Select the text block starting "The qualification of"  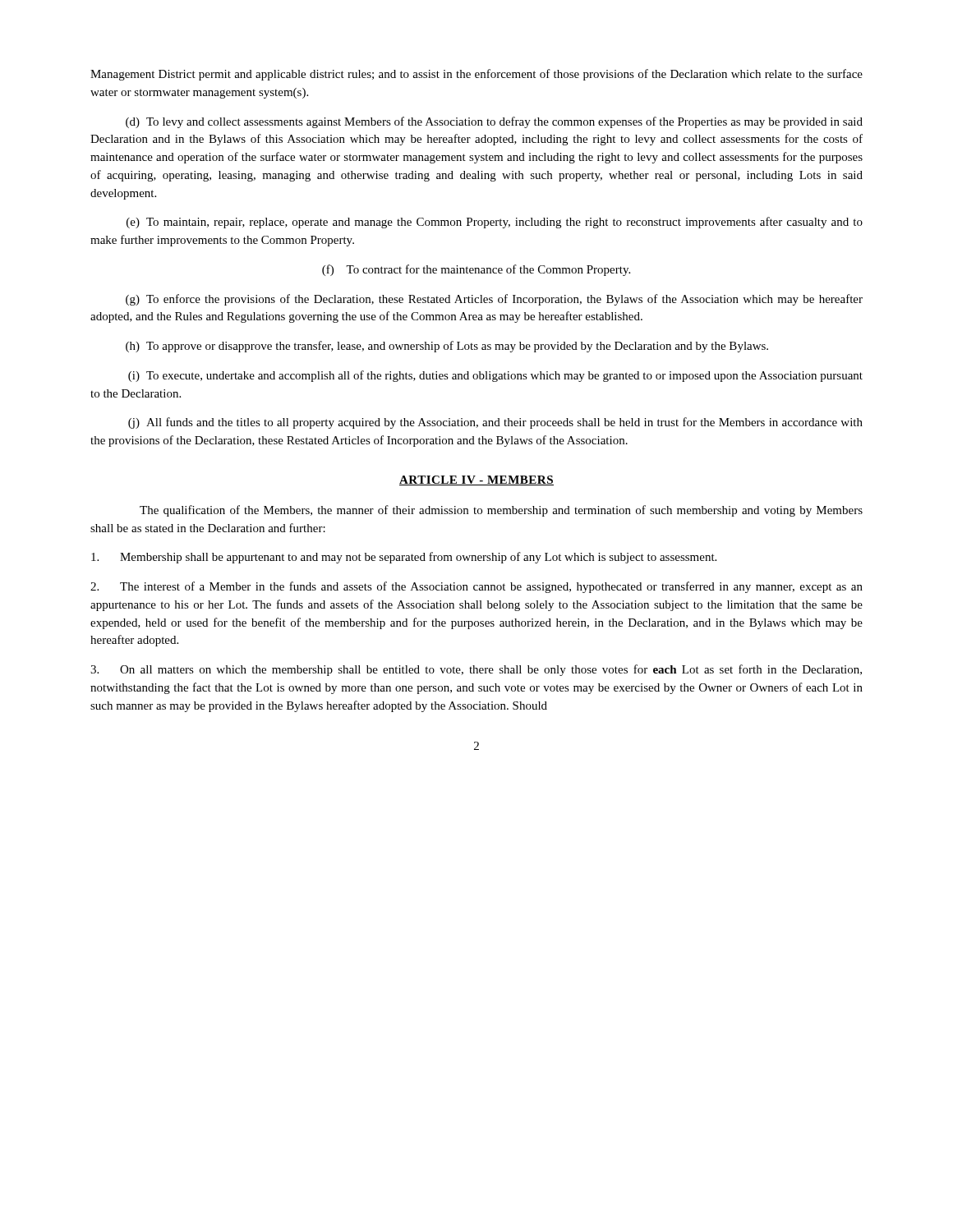[476, 519]
